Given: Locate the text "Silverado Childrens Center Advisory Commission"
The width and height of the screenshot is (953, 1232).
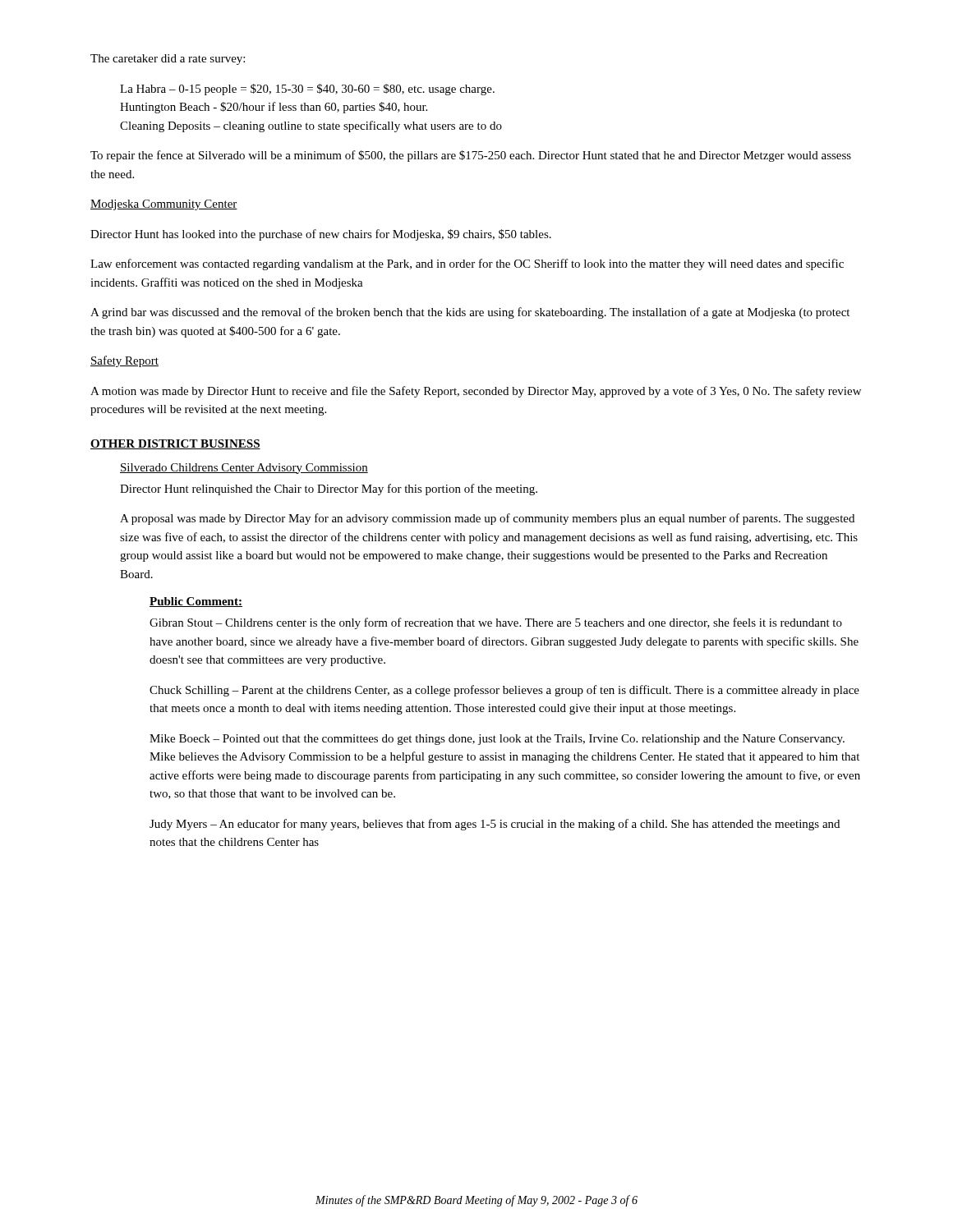Looking at the screenshot, I should 244,467.
